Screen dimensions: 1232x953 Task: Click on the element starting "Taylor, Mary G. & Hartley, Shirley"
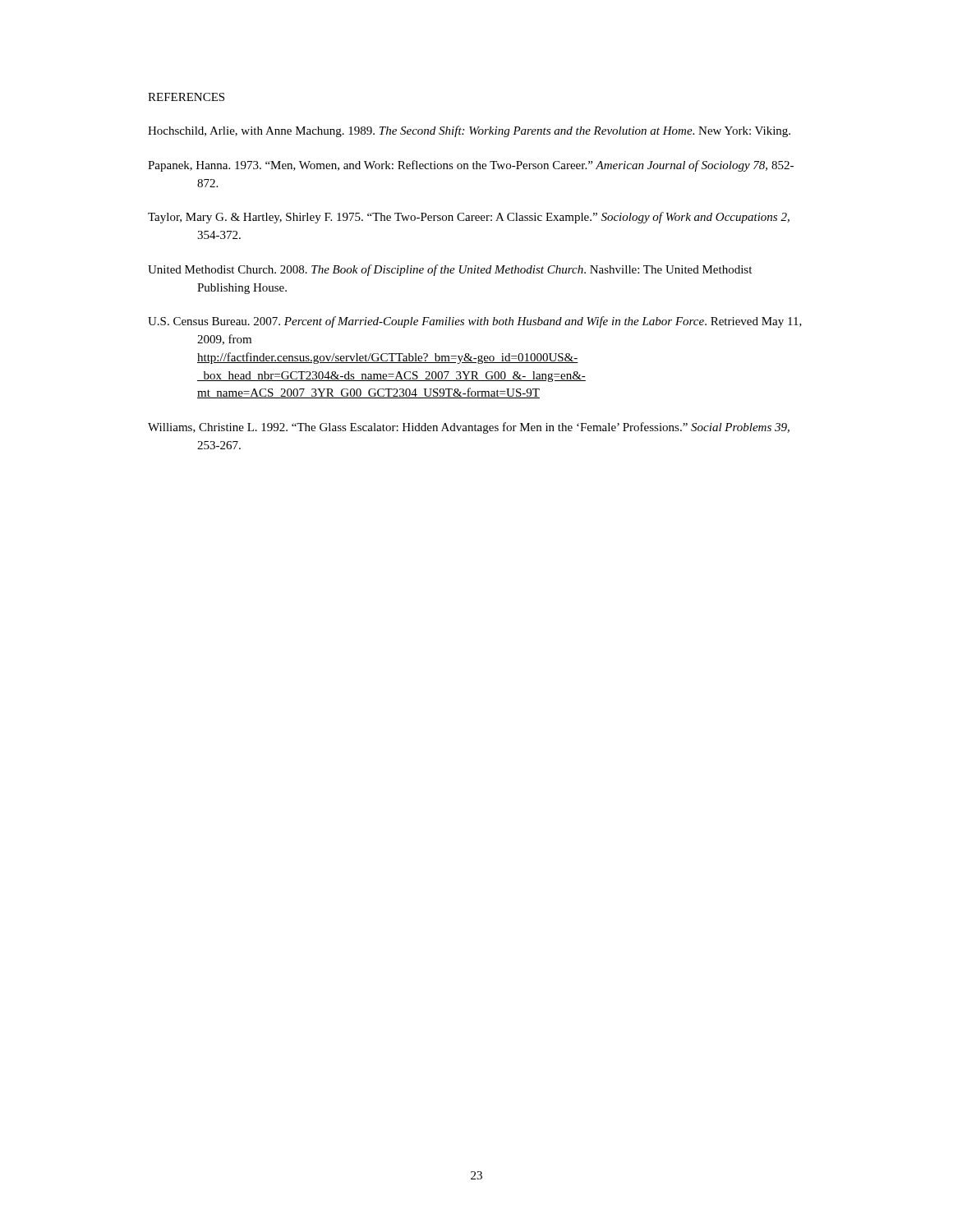pos(469,226)
